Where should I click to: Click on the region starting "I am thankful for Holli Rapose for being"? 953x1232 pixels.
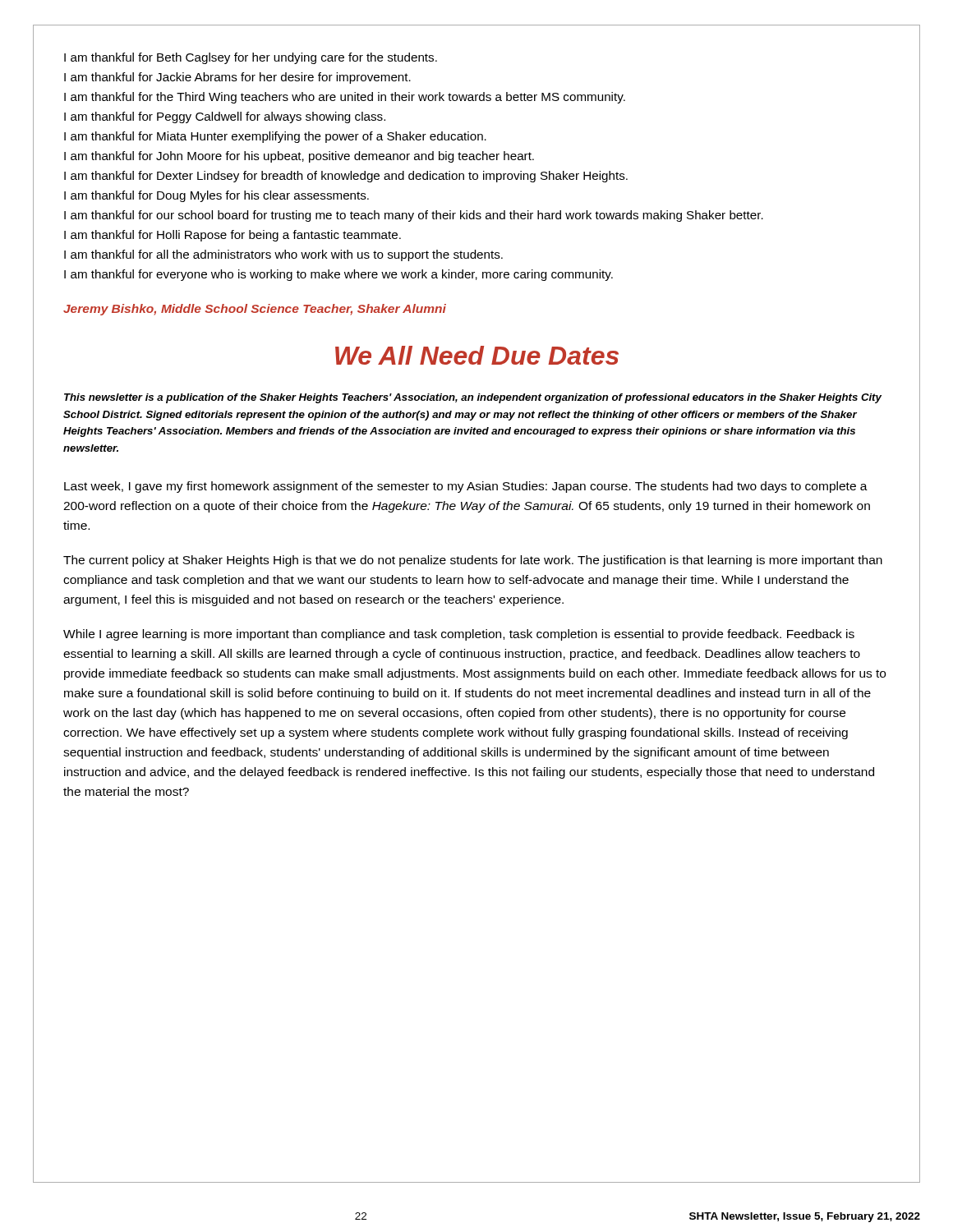[232, 236]
